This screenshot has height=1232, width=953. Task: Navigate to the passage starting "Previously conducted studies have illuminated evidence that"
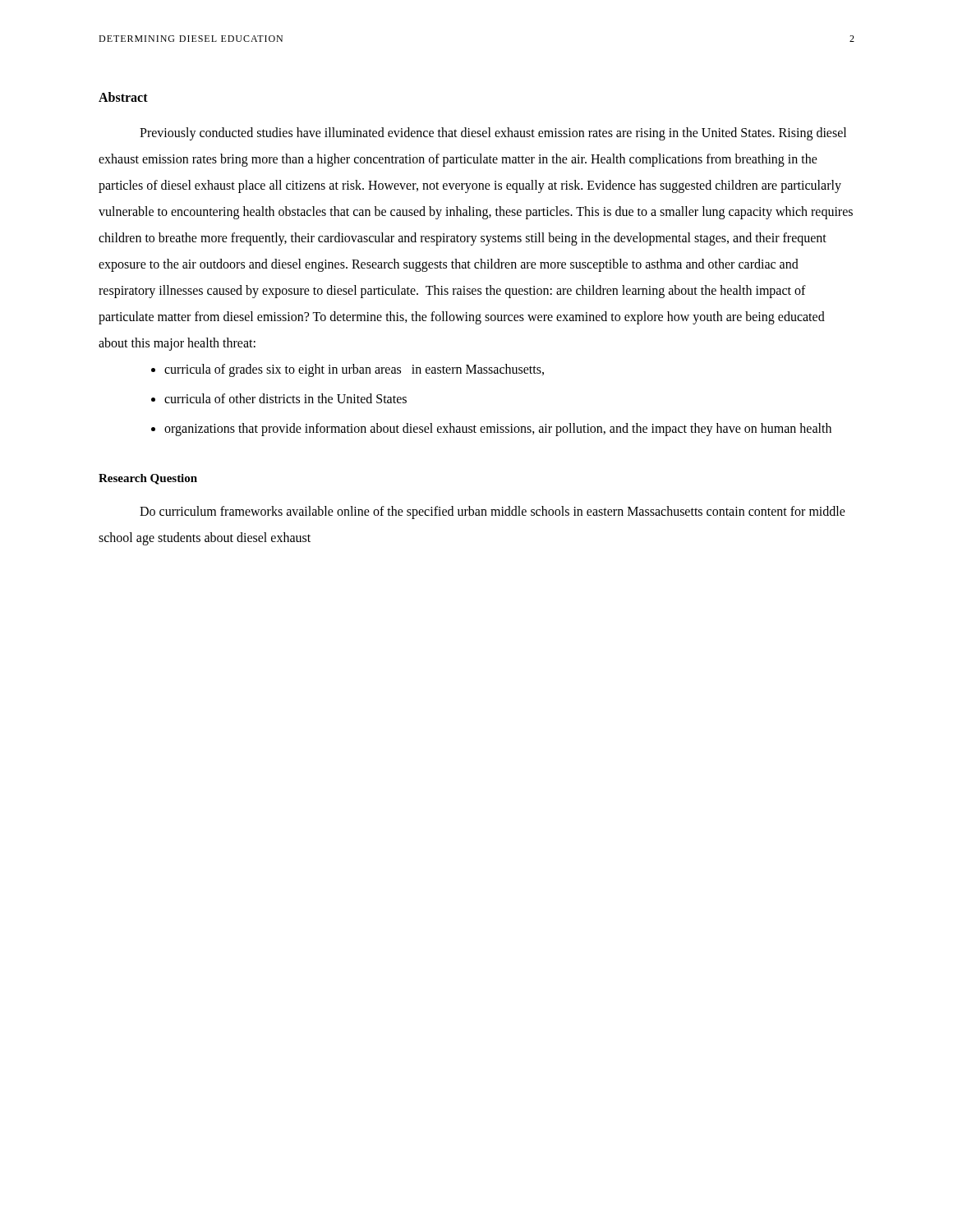pyautogui.click(x=476, y=238)
